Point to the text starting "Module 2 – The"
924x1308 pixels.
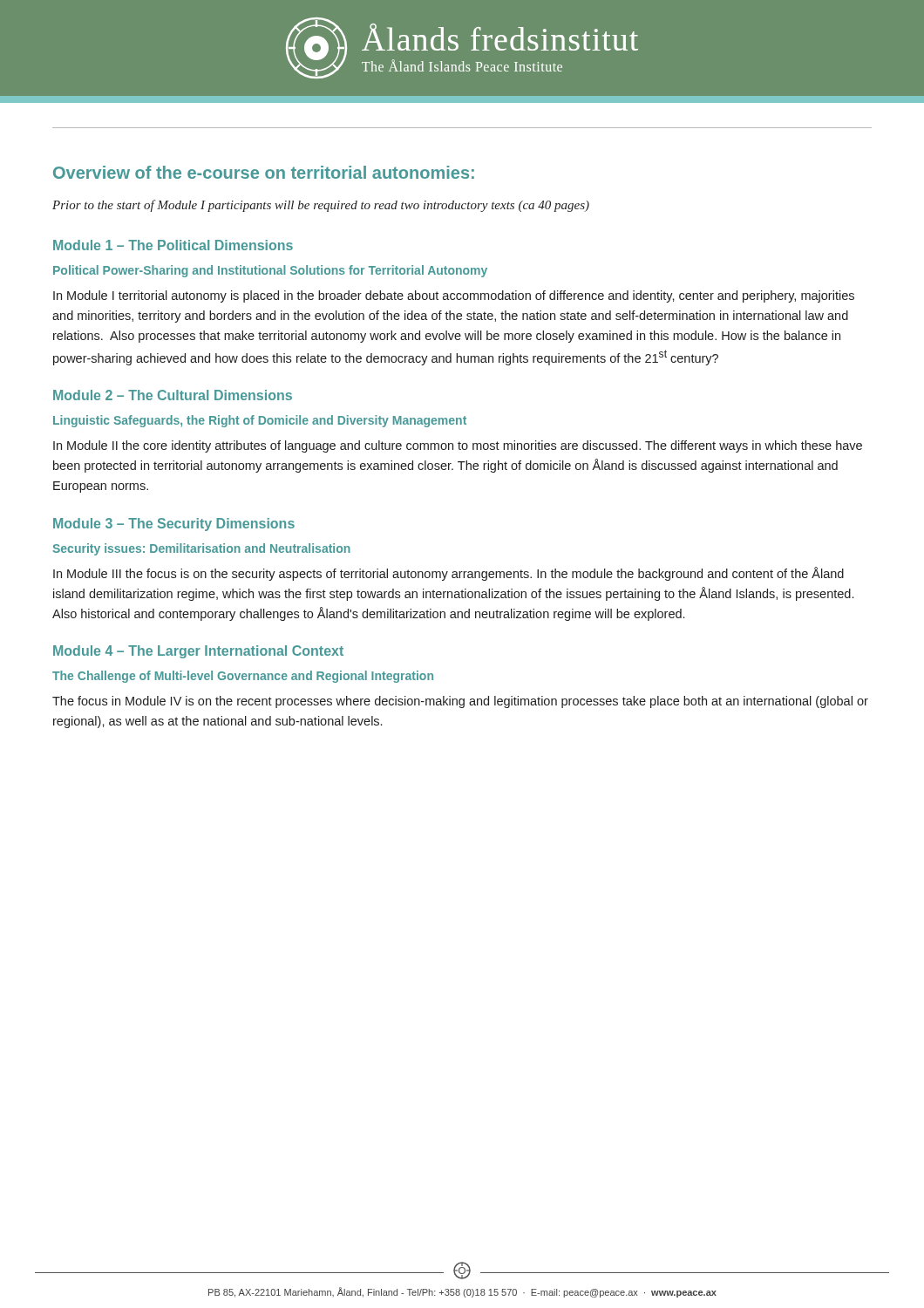click(x=172, y=396)
